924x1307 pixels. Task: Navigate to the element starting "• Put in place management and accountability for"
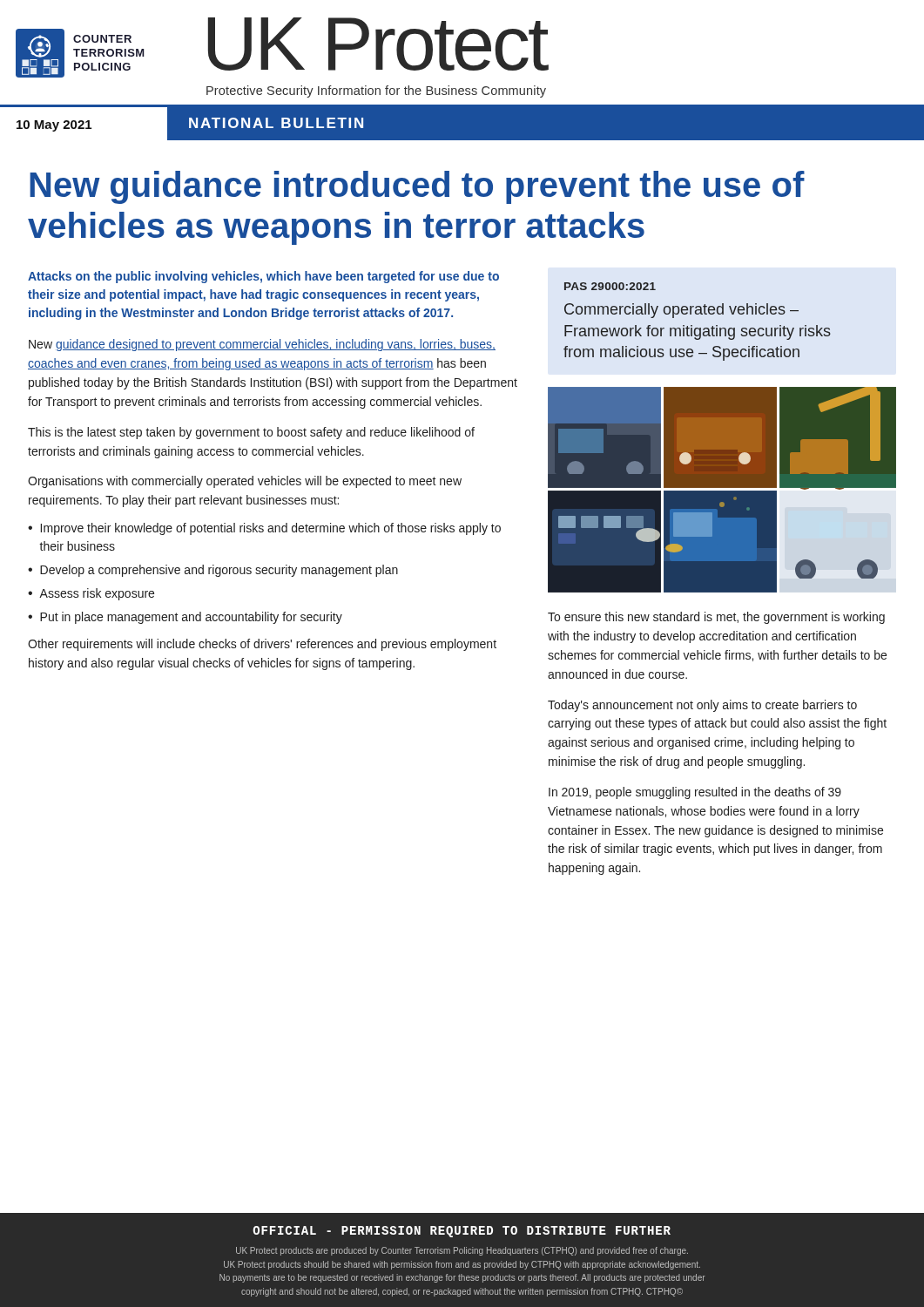click(185, 617)
